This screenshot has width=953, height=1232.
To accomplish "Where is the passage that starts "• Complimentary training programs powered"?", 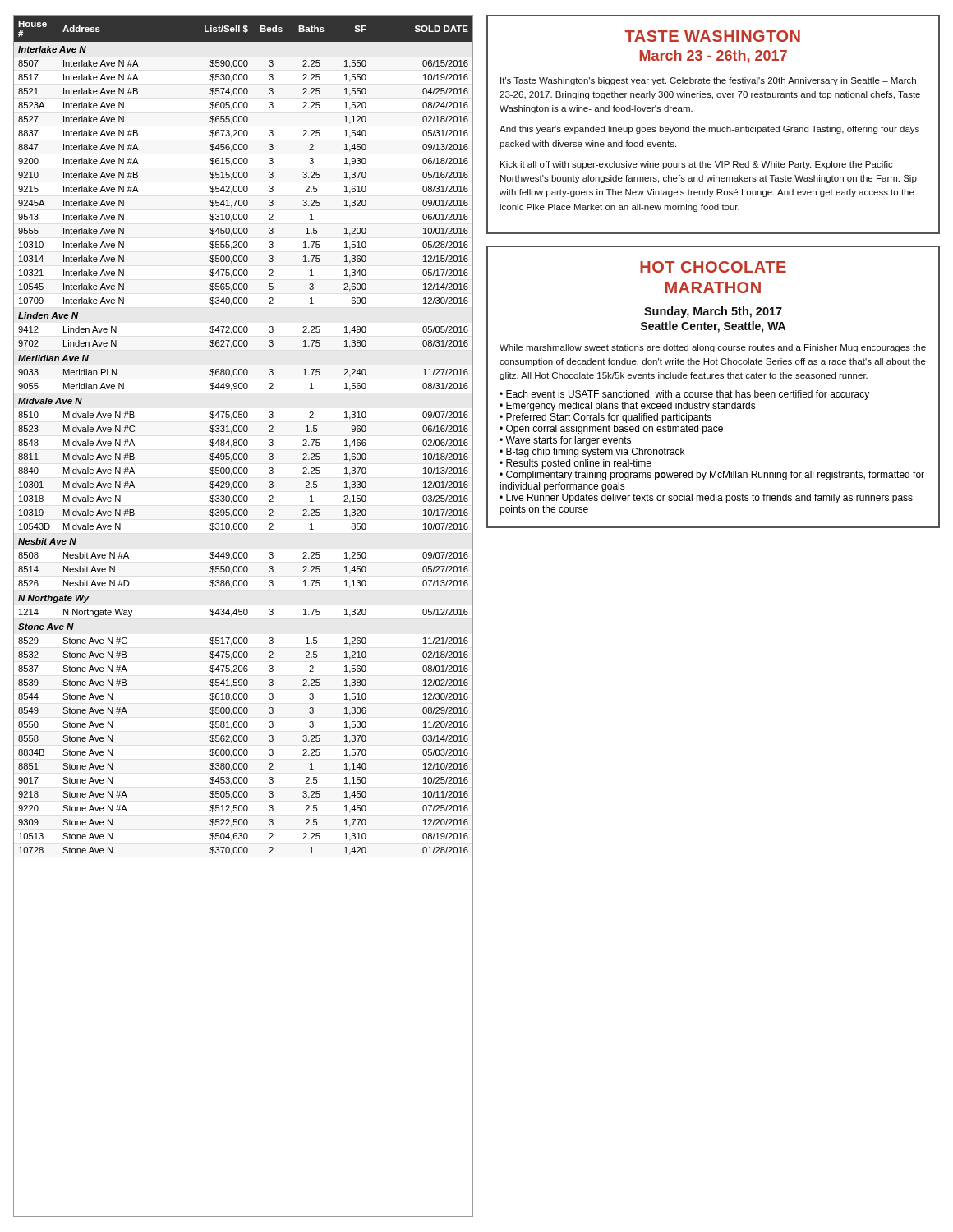I will [x=712, y=480].
